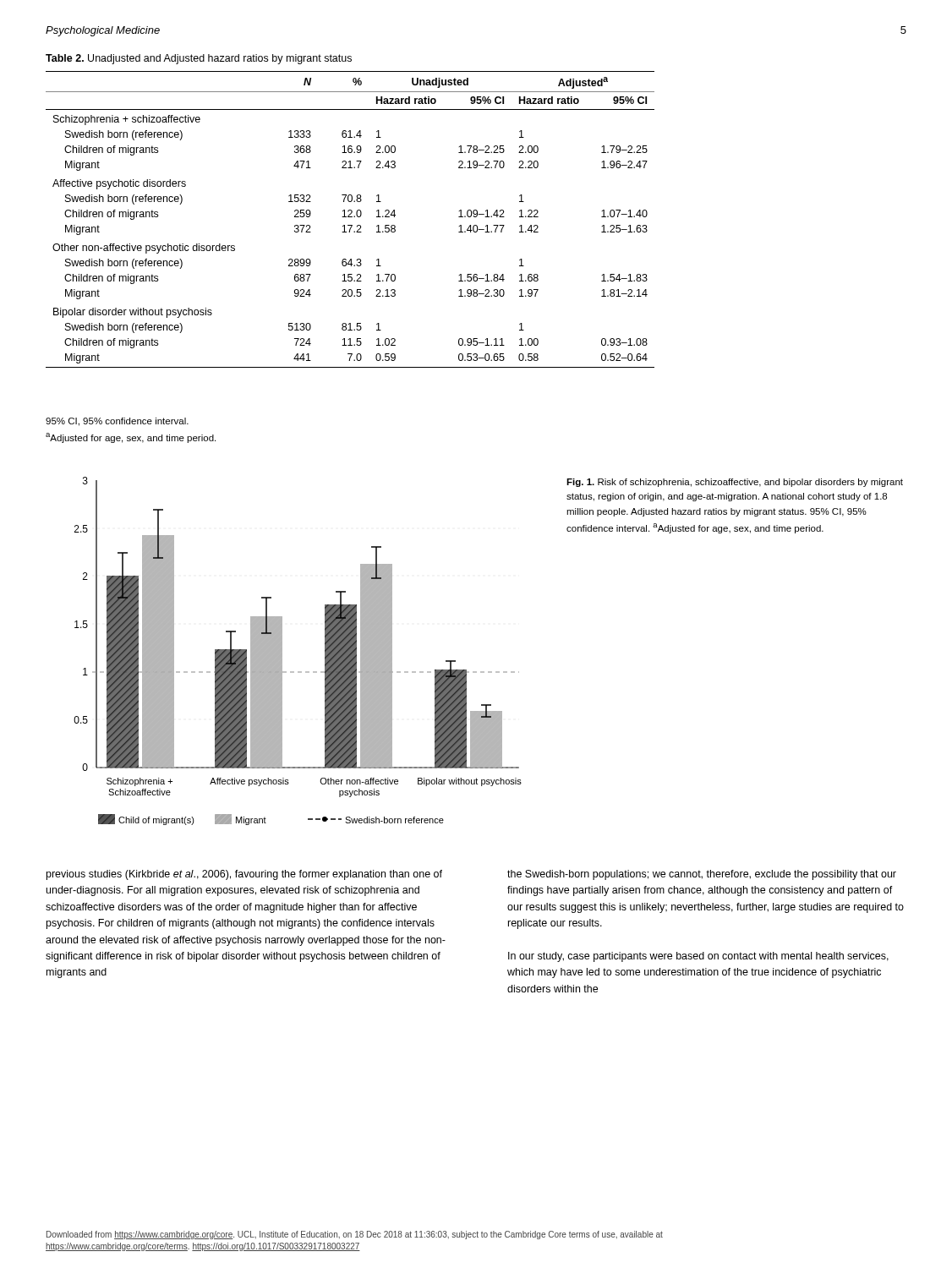Locate the caption containing "Fig. 1. Risk of schizophrenia, schizoaffective,"
952x1268 pixels.
735,505
